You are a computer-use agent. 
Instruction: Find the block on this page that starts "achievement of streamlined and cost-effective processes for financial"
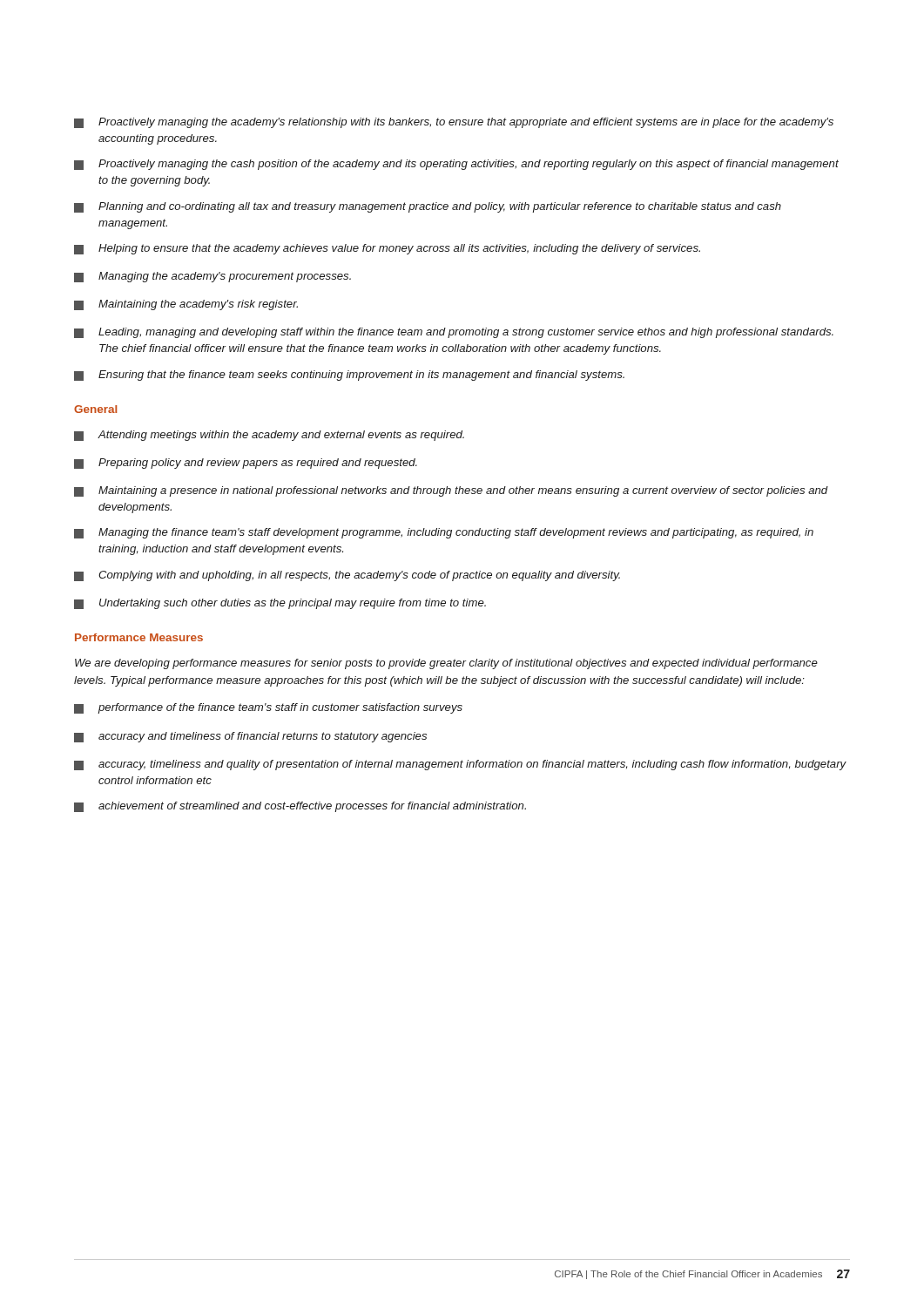coord(462,807)
